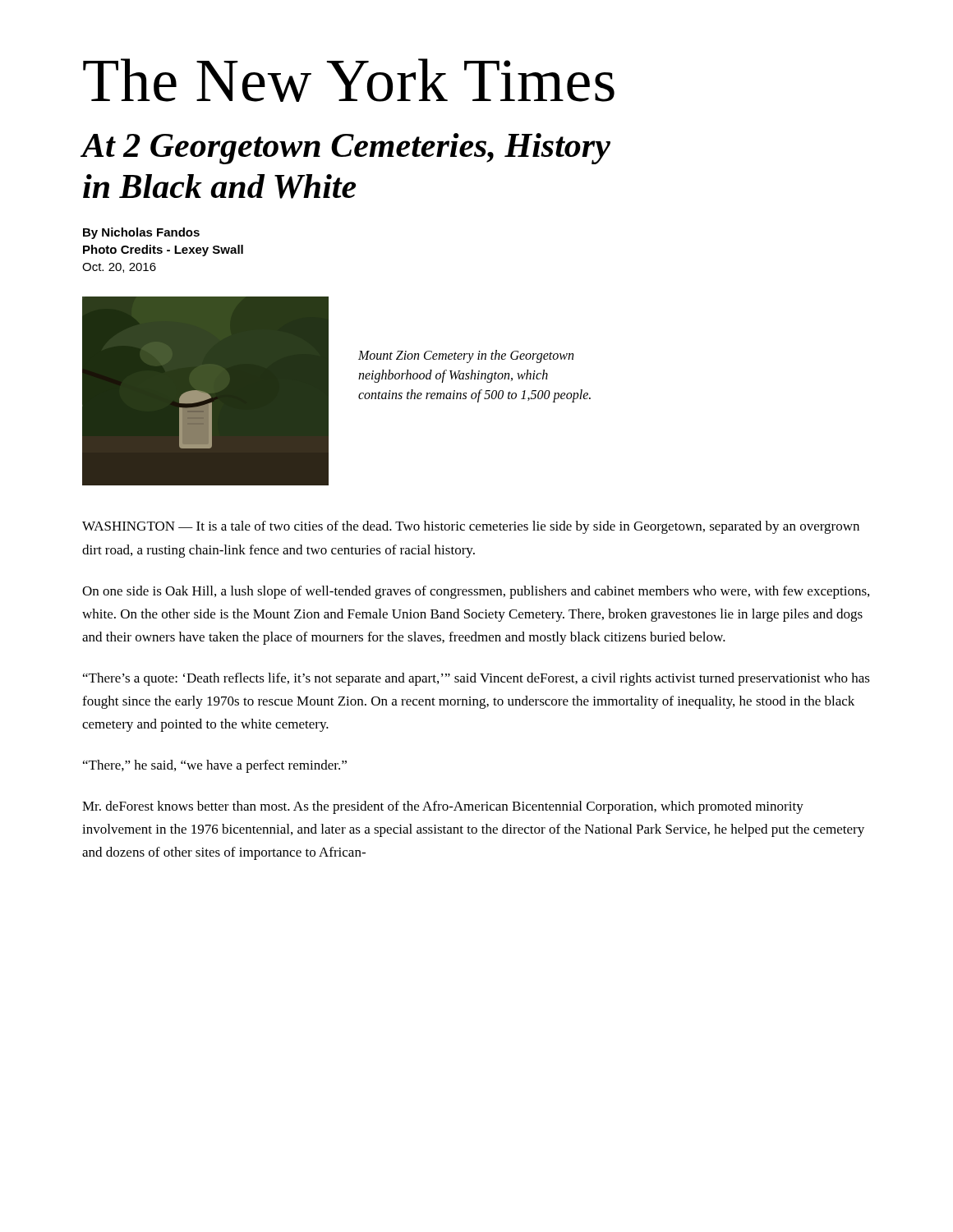This screenshot has height=1232, width=953.
Task: Select the title containing "At 2 Georgetown Cemeteries, Historyin Black and"
Action: click(346, 166)
